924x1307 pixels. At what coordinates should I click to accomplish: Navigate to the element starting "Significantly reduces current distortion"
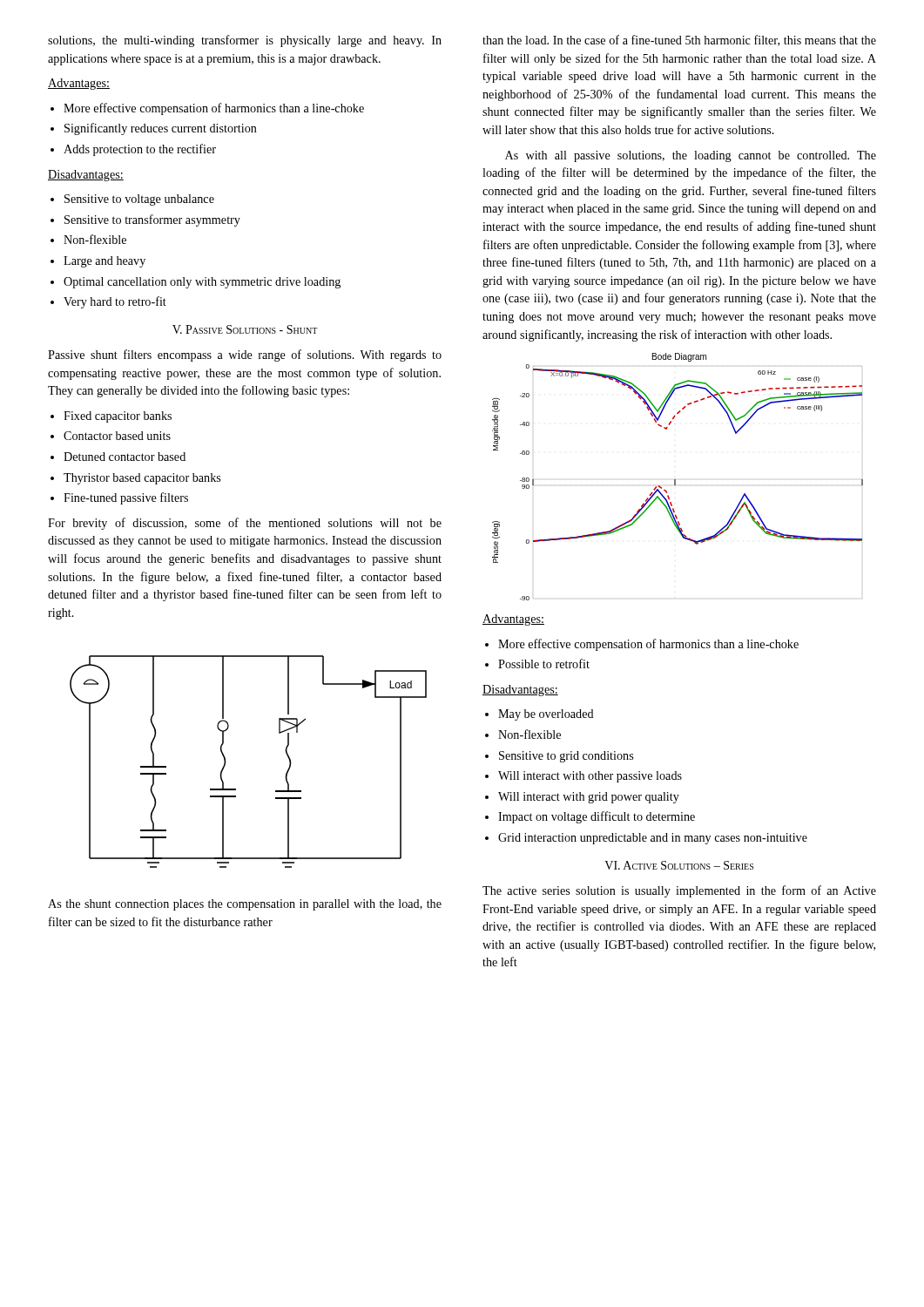160,128
